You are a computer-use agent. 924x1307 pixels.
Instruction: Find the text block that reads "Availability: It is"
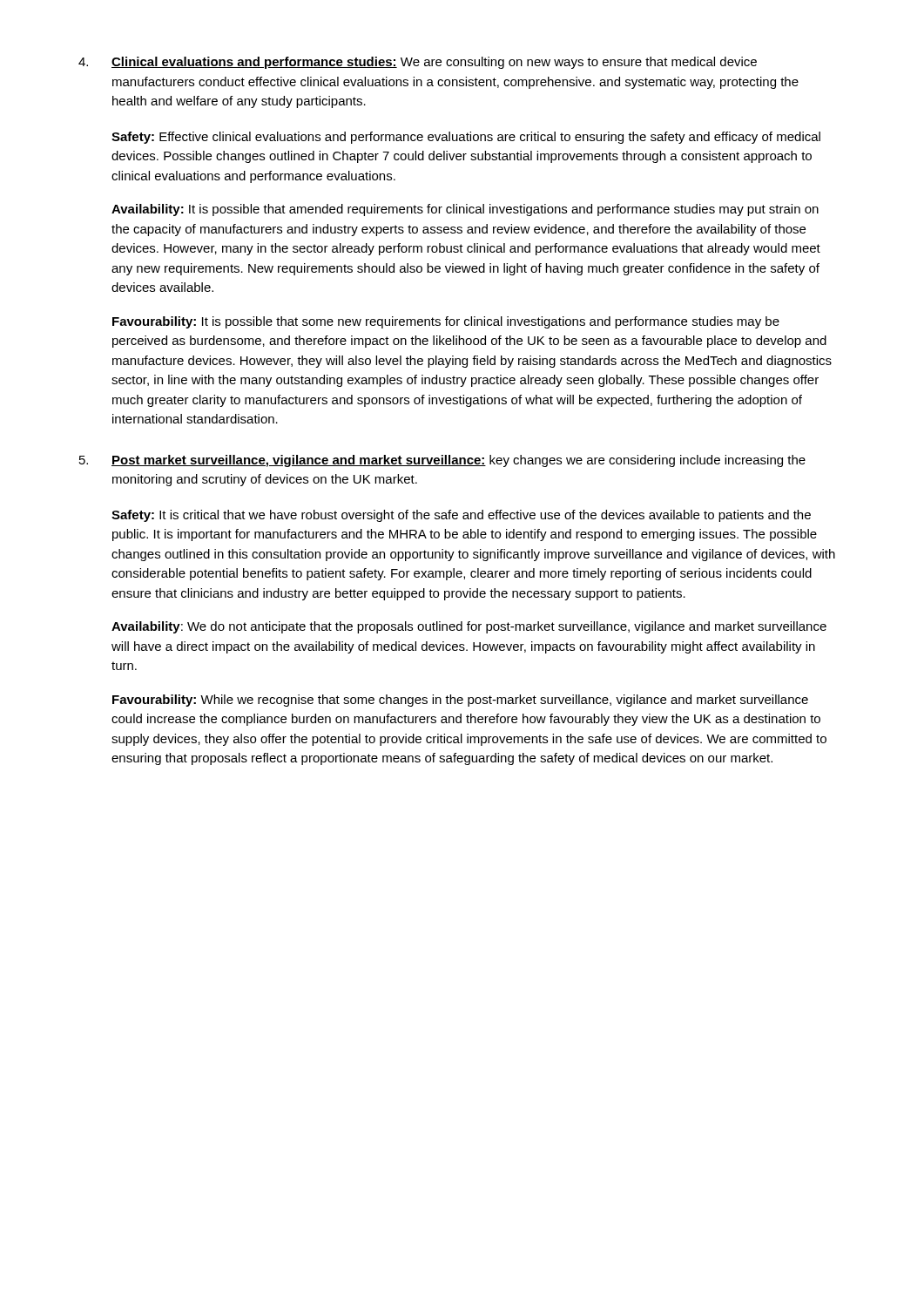pos(474,249)
